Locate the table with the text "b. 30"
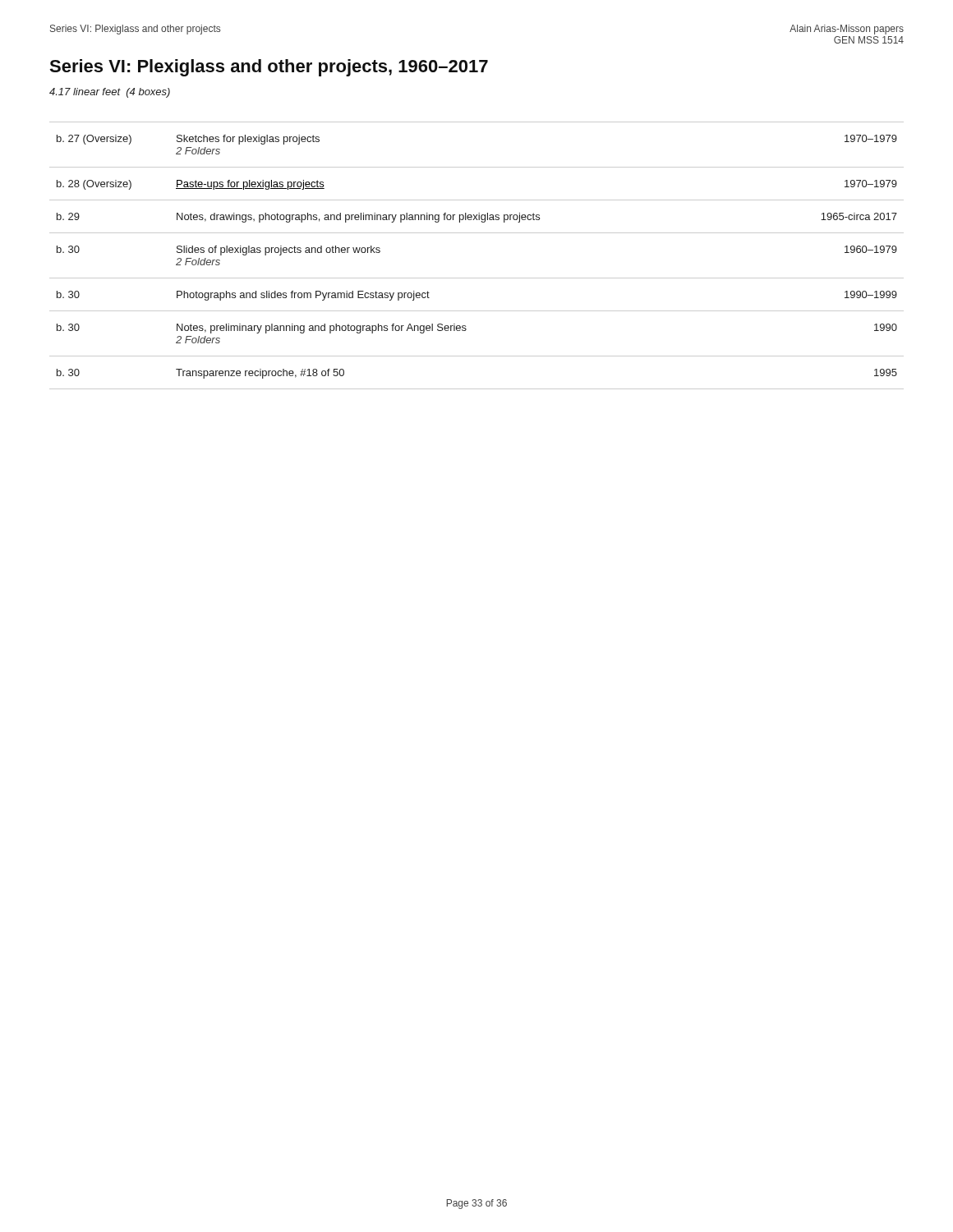 point(476,255)
